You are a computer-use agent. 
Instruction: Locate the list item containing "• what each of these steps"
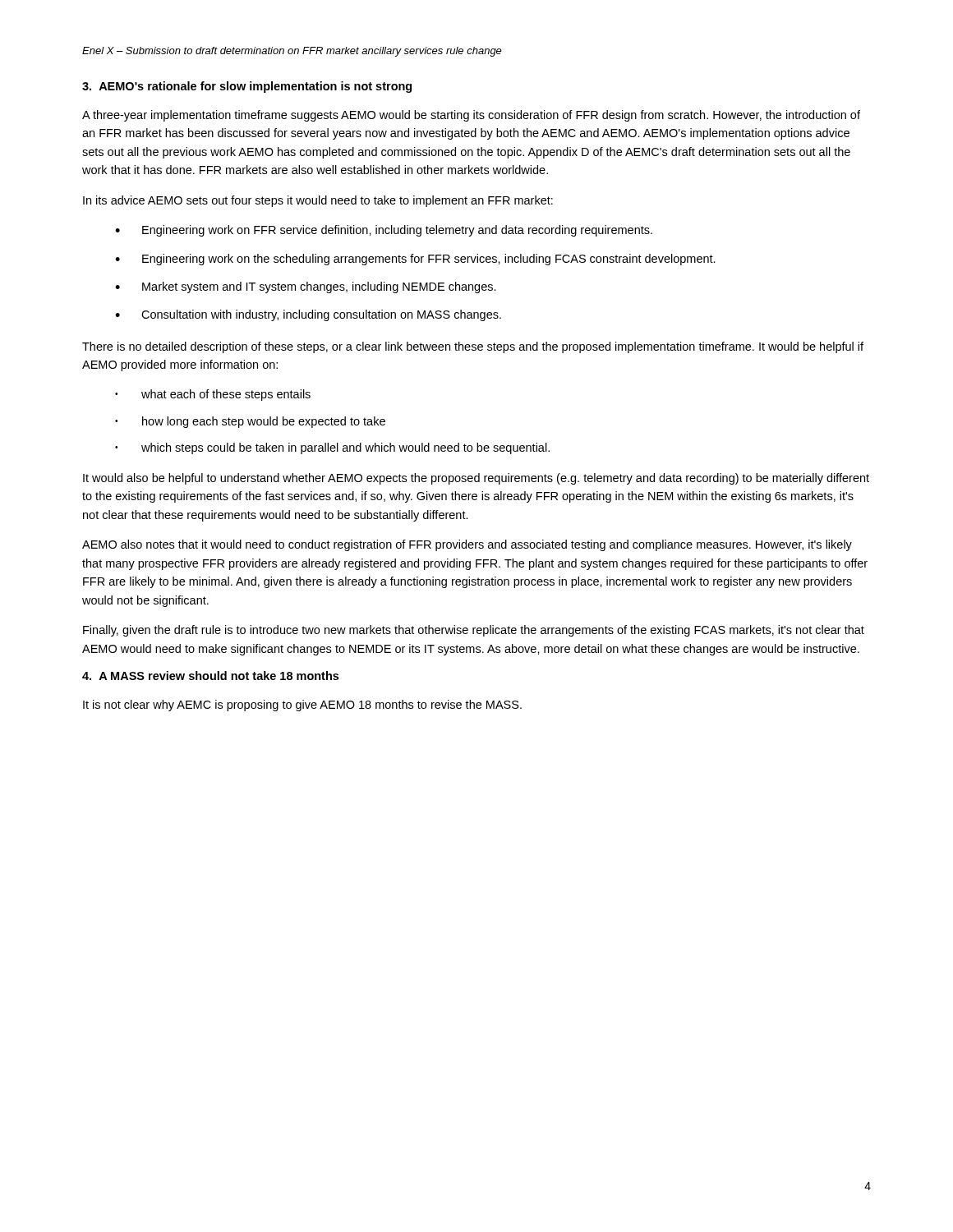pyautogui.click(x=213, y=395)
